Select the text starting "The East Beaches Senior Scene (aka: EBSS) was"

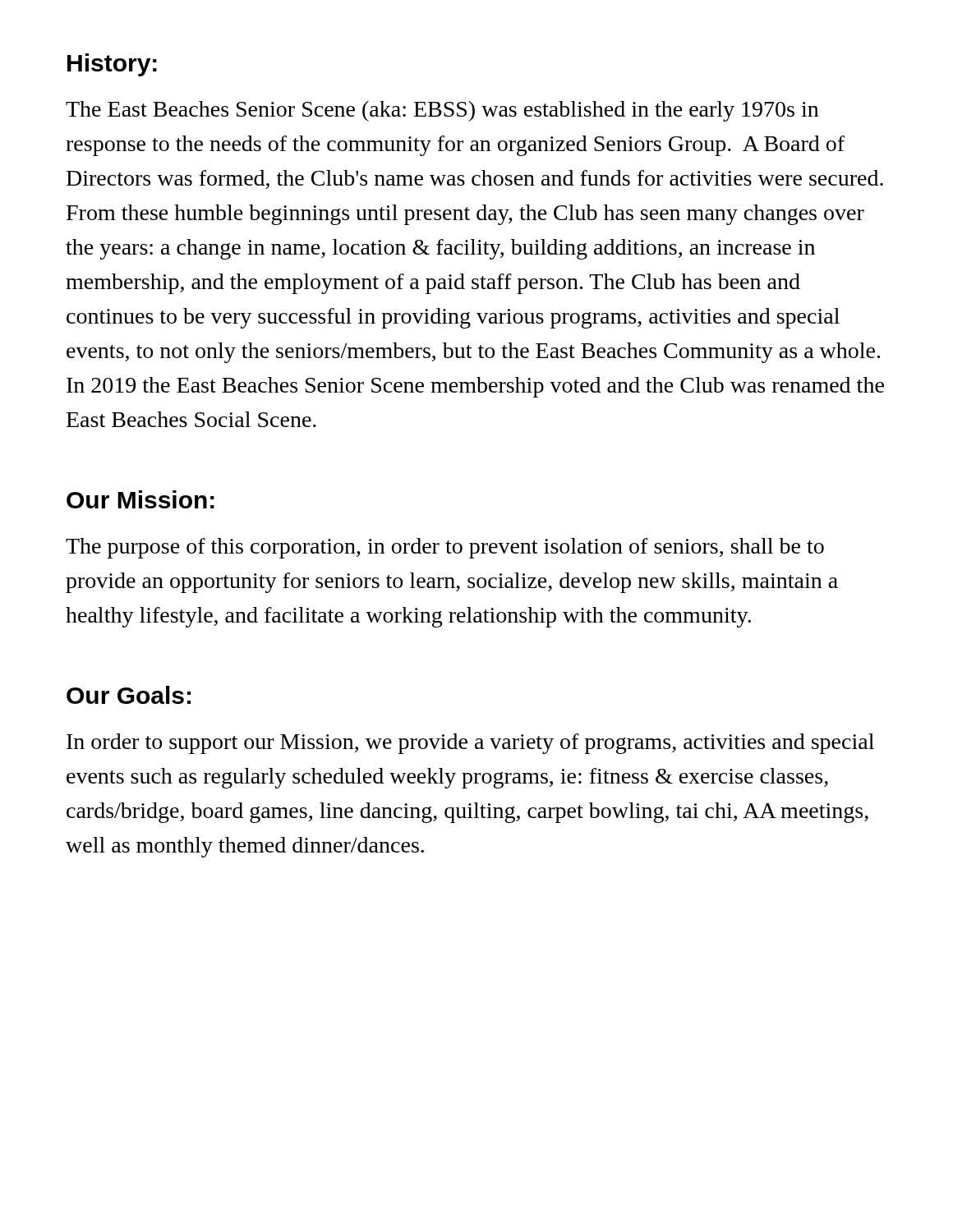(475, 264)
